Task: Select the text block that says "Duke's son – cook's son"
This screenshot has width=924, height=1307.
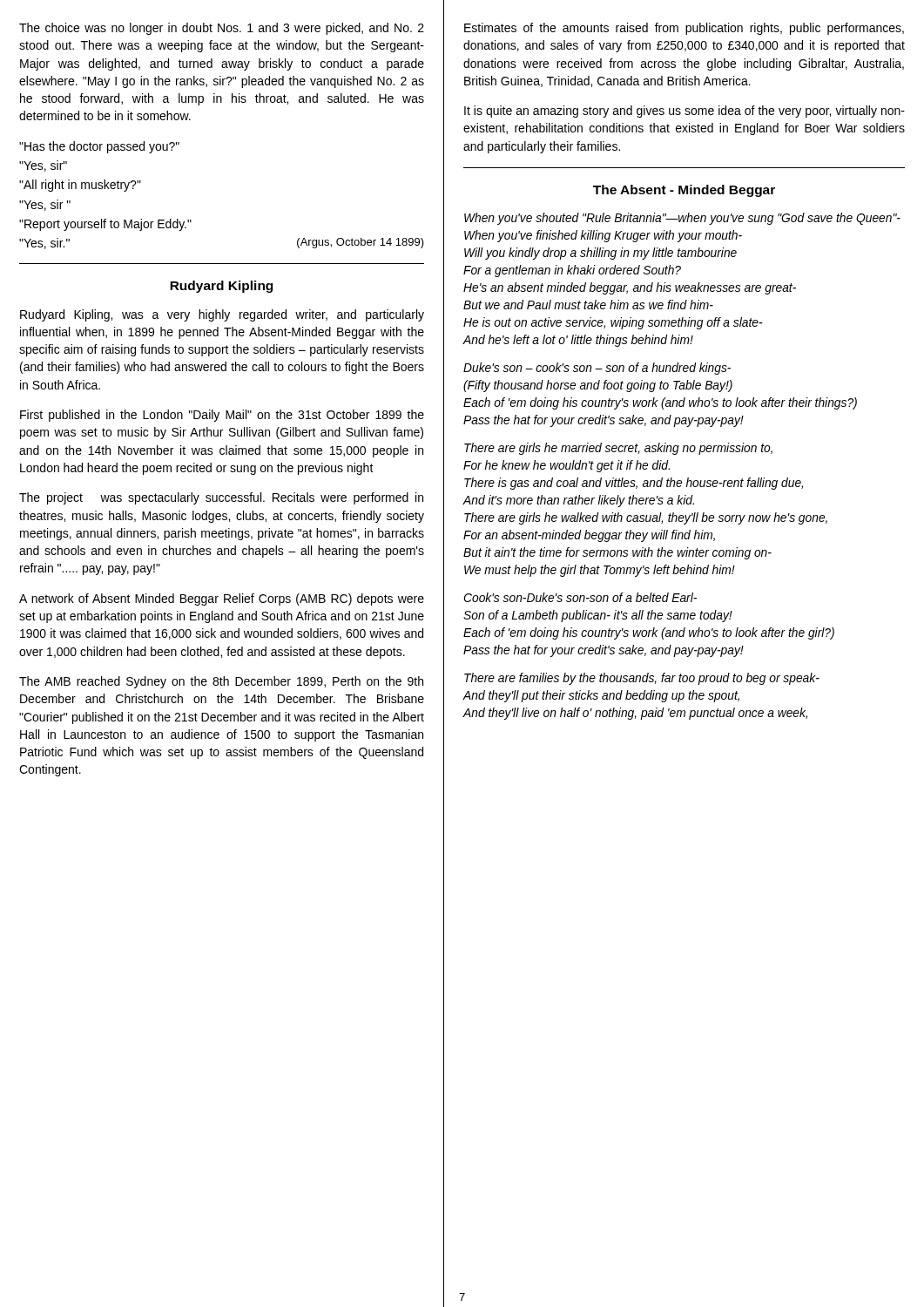Action: [684, 395]
